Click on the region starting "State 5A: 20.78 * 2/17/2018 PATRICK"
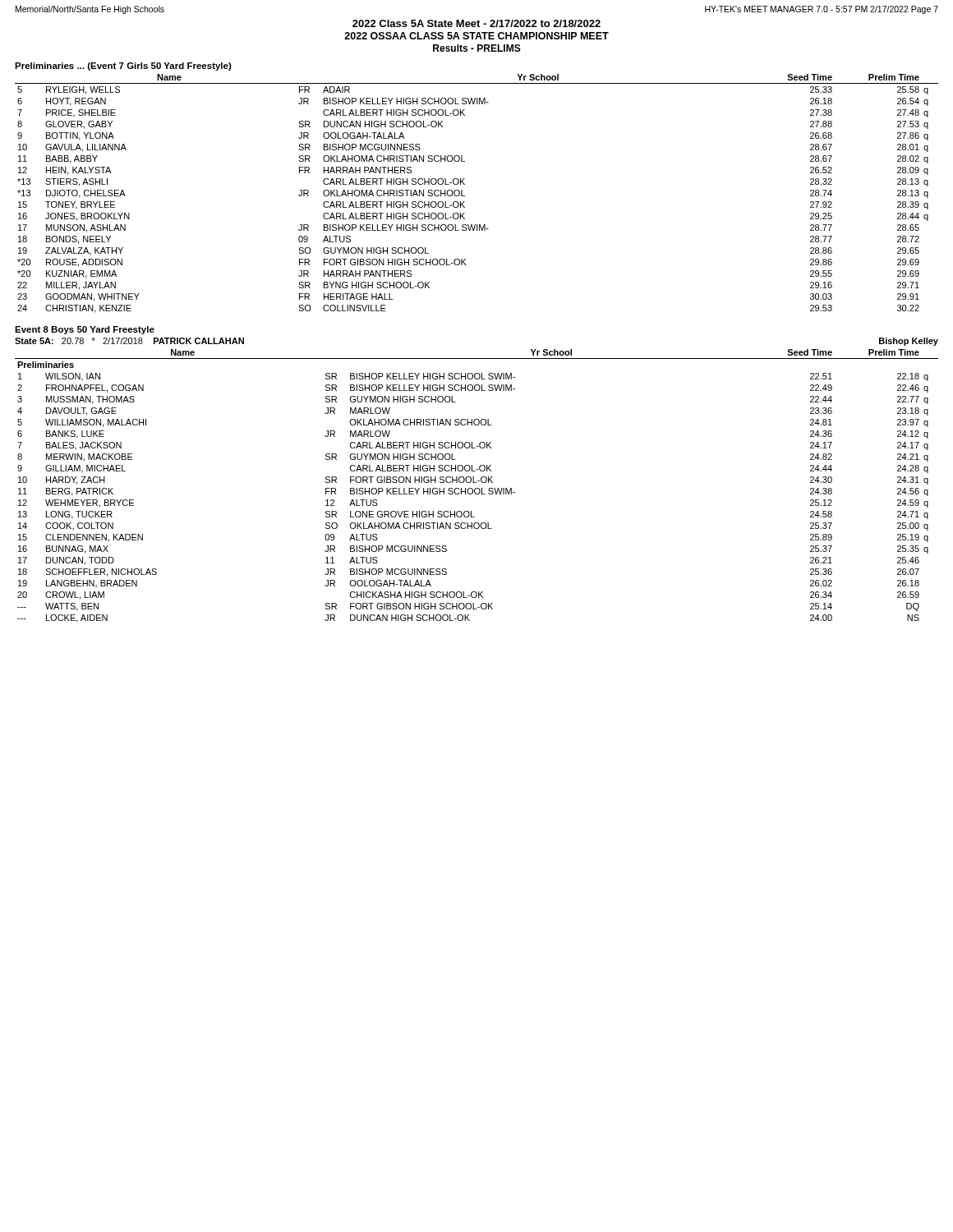This screenshot has width=953, height=1232. pos(79,342)
